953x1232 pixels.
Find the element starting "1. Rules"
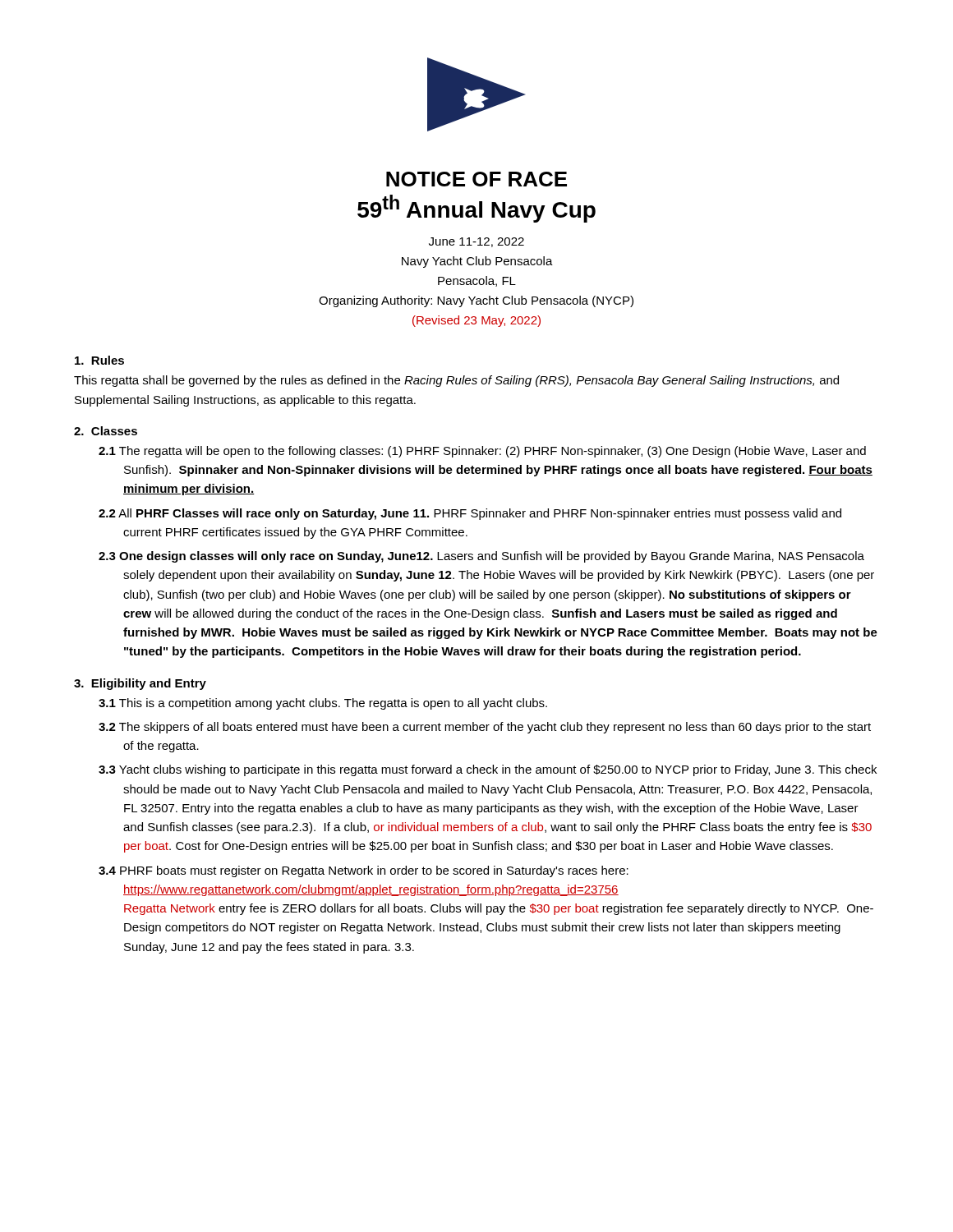tap(99, 360)
